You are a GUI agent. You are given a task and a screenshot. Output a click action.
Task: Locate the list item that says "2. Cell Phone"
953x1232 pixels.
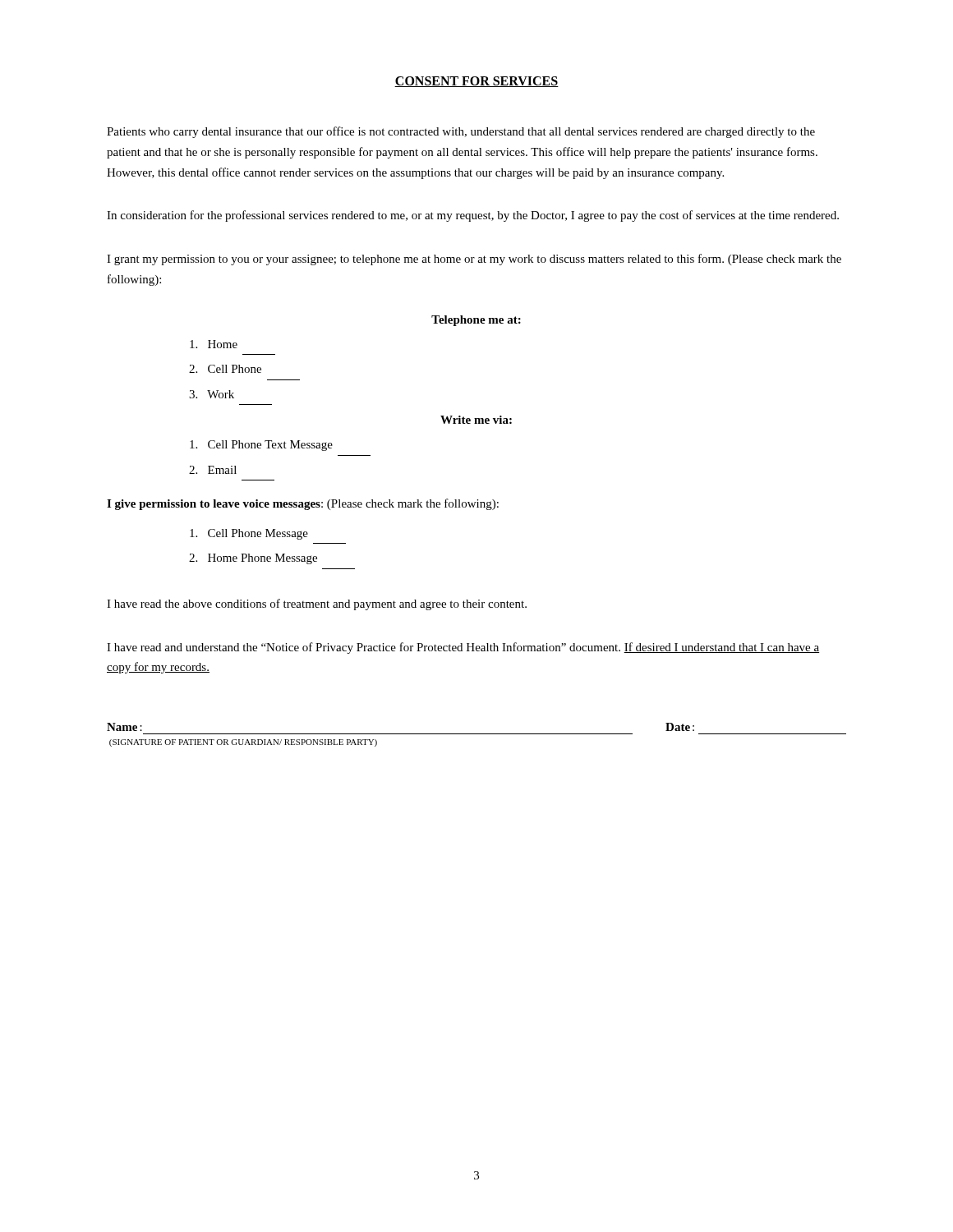[244, 369]
